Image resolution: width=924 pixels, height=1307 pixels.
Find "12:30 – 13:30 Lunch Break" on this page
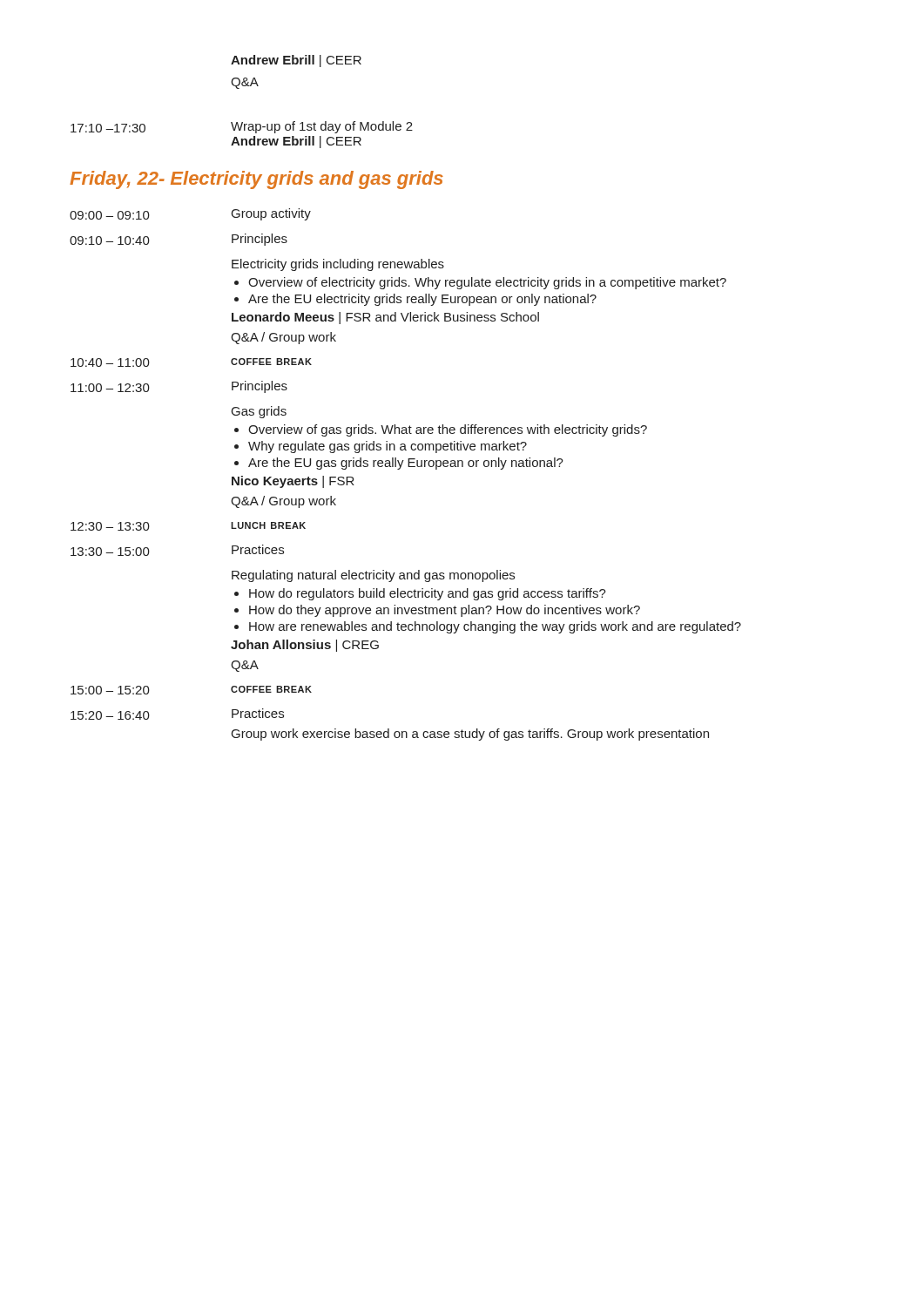click(x=121, y=526)
